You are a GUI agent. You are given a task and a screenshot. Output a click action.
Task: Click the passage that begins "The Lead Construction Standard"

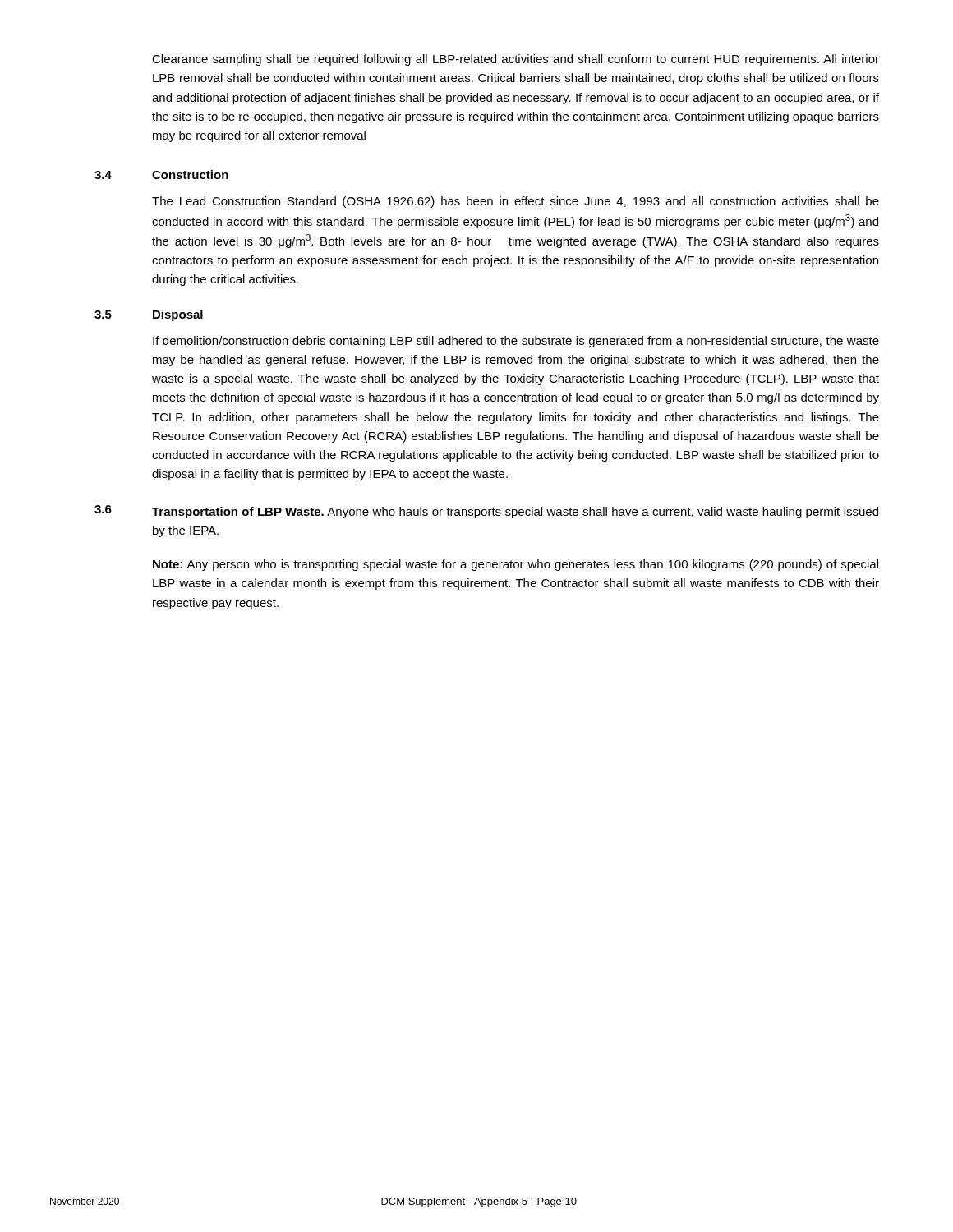click(516, 240)
